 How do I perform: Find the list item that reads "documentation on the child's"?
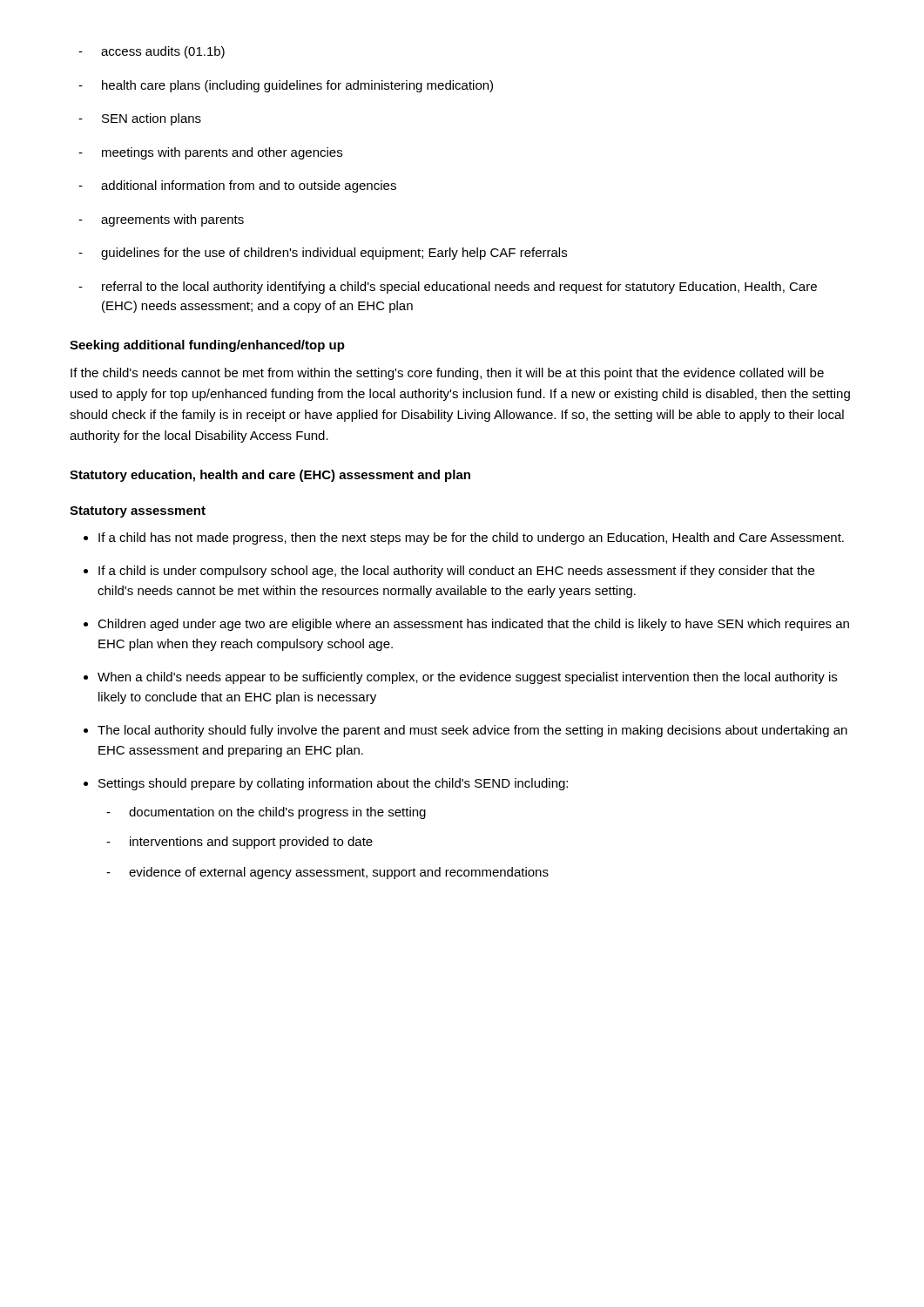coord(266,813)
